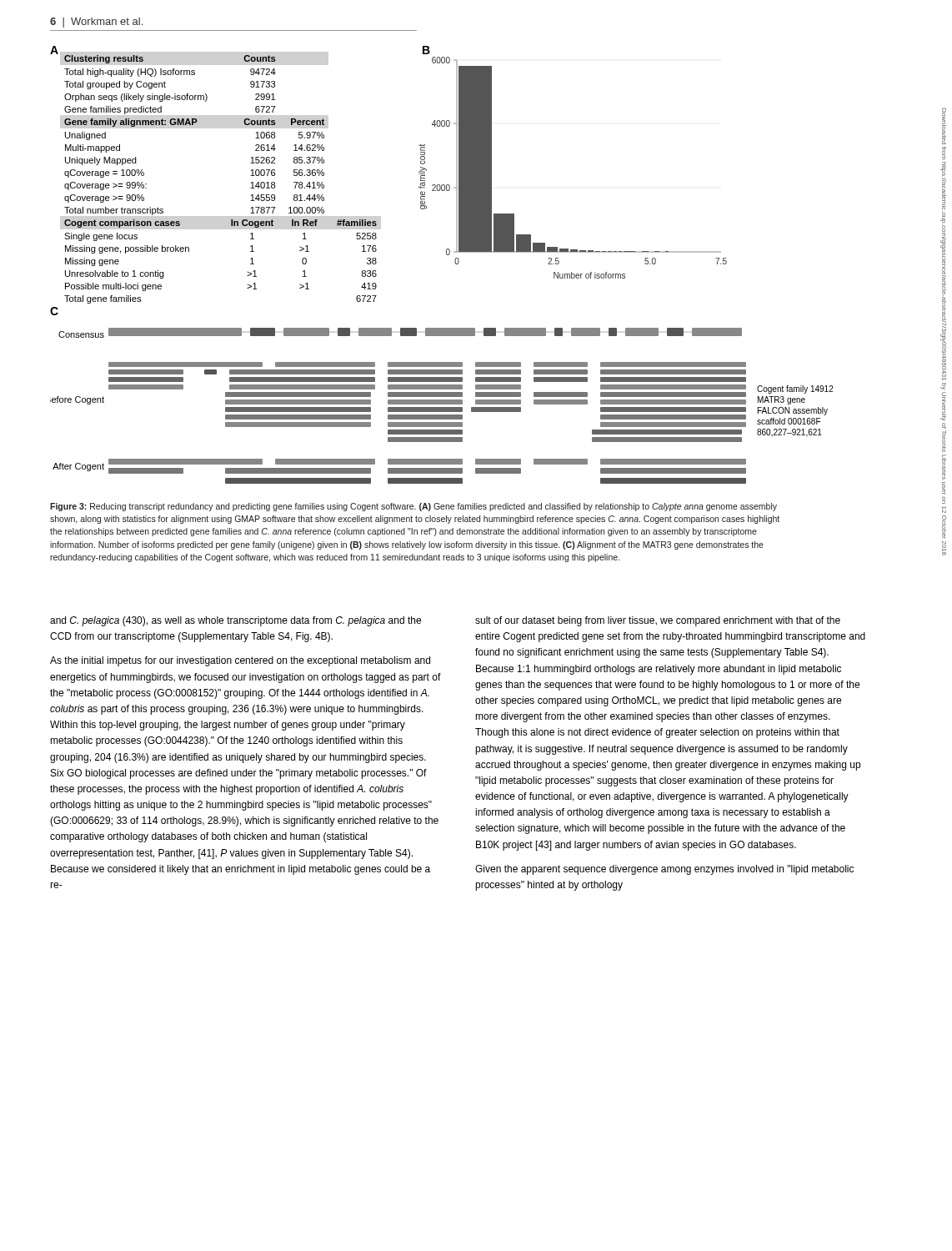The width and height of the screenshot is (952, 1251).
Task: Select a table
Action: pos(220,178)
